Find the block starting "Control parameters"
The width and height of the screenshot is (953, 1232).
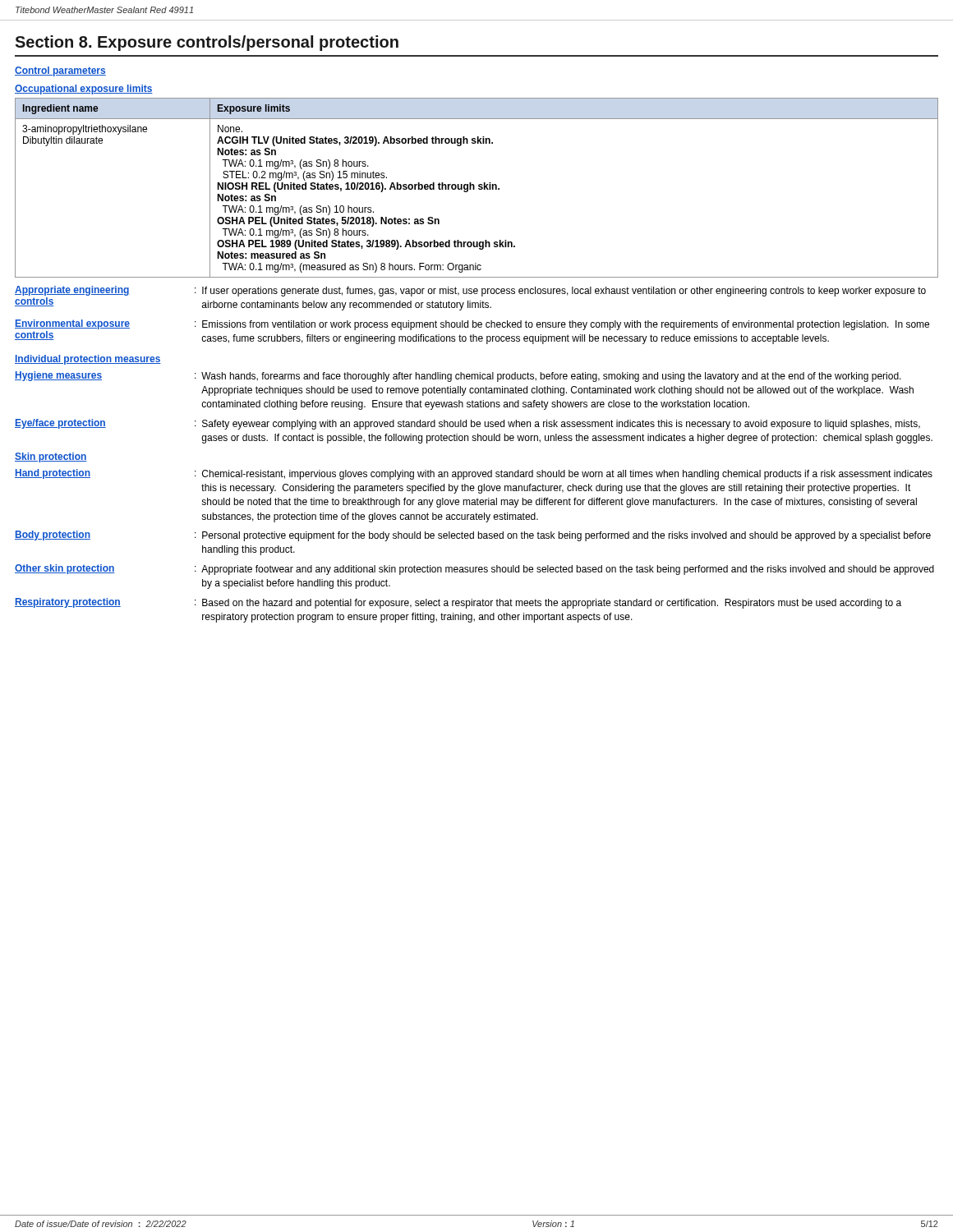(x=60, y=71)
